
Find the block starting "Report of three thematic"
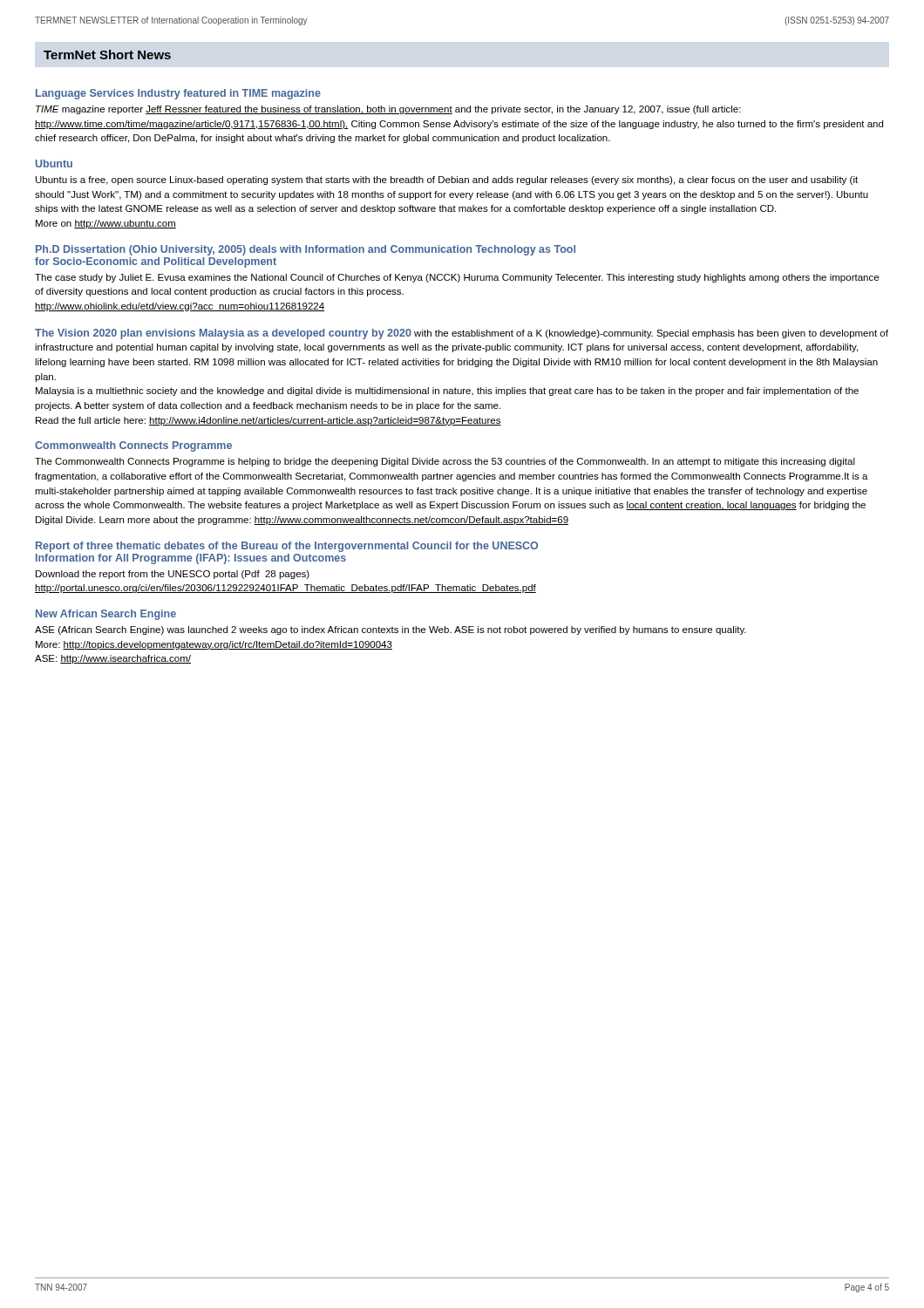click(x=287, y=552)
